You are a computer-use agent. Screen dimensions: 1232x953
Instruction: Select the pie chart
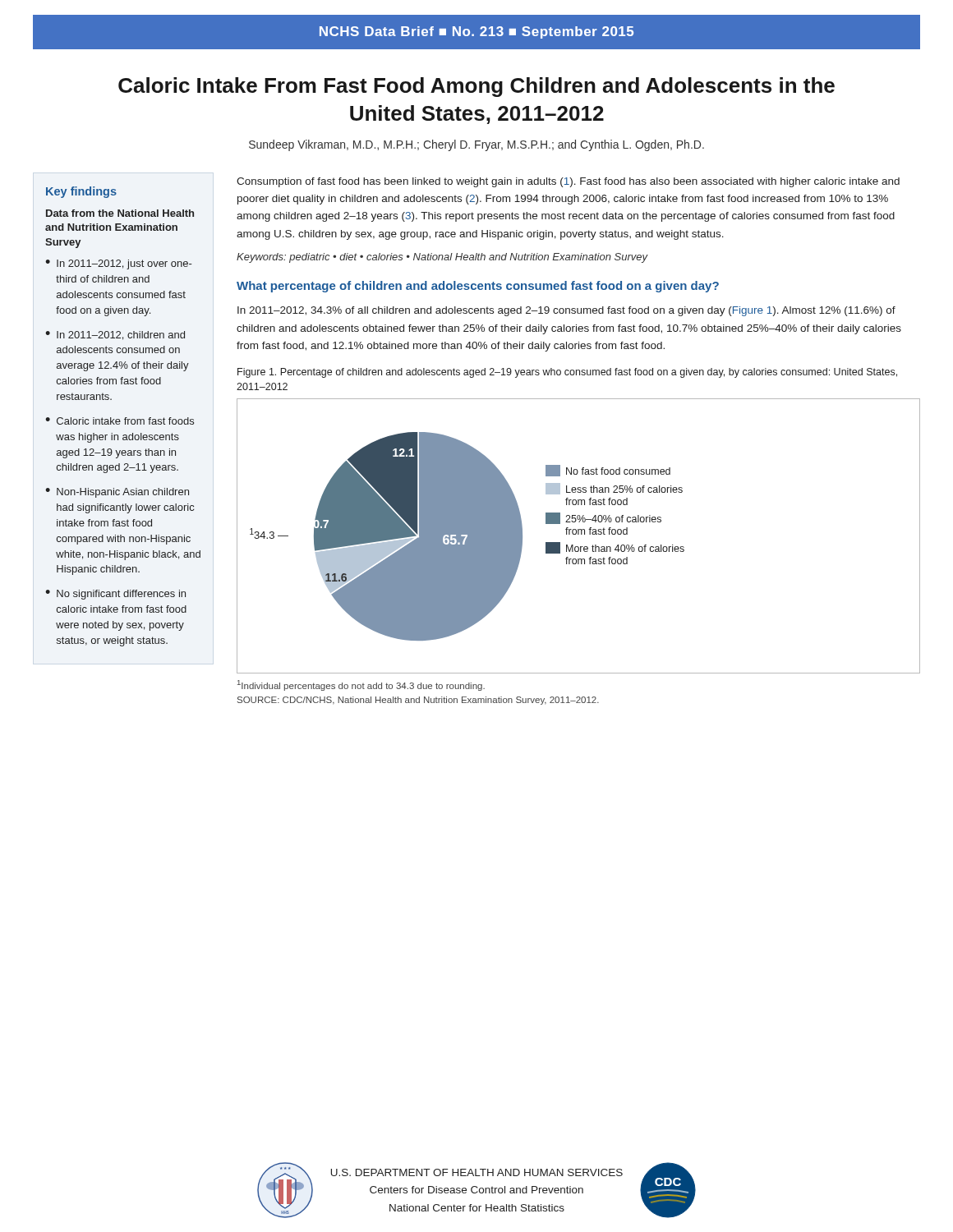coord(578,536)
